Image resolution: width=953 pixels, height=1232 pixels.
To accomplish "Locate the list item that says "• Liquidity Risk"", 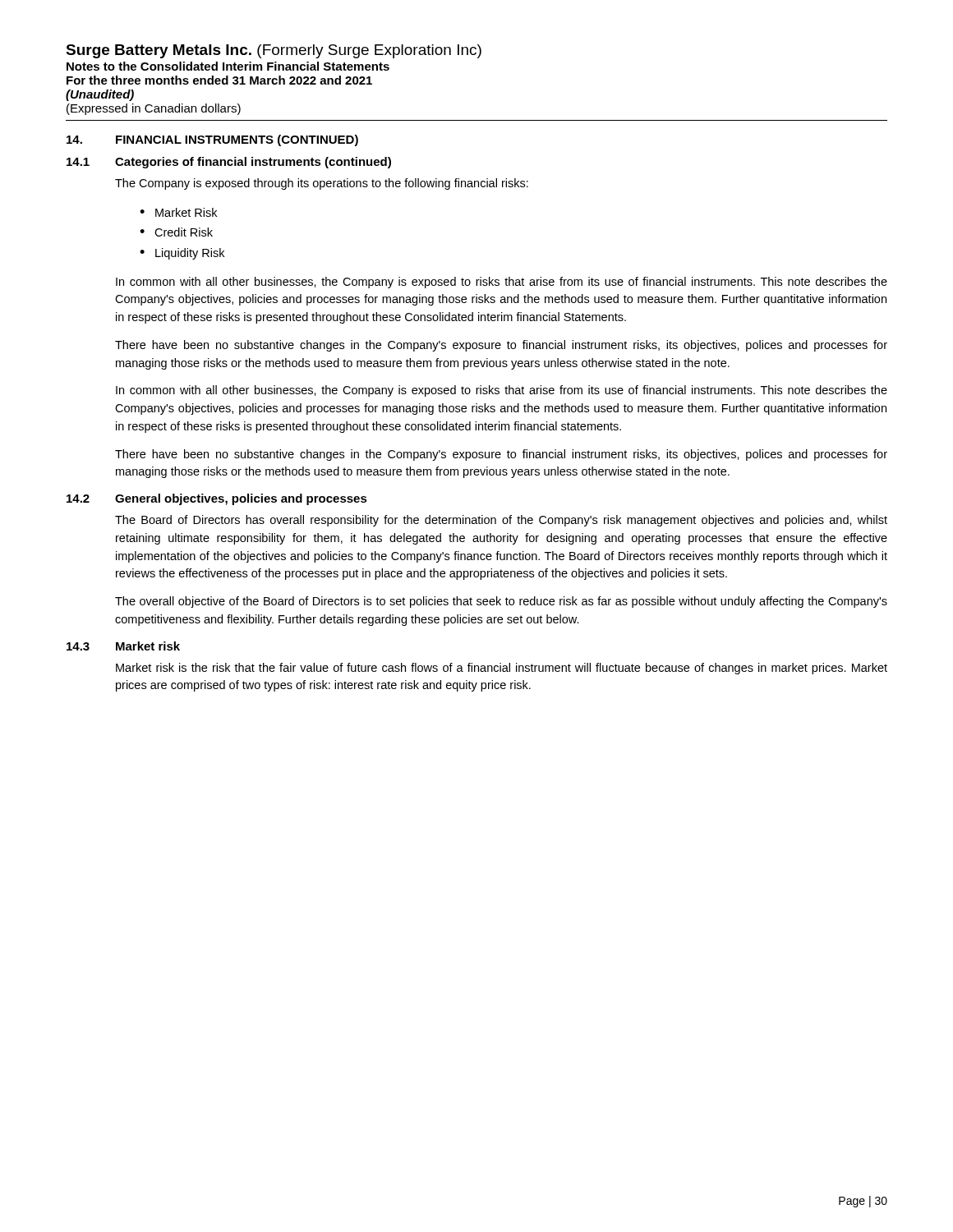I will [x=182, y=253].
